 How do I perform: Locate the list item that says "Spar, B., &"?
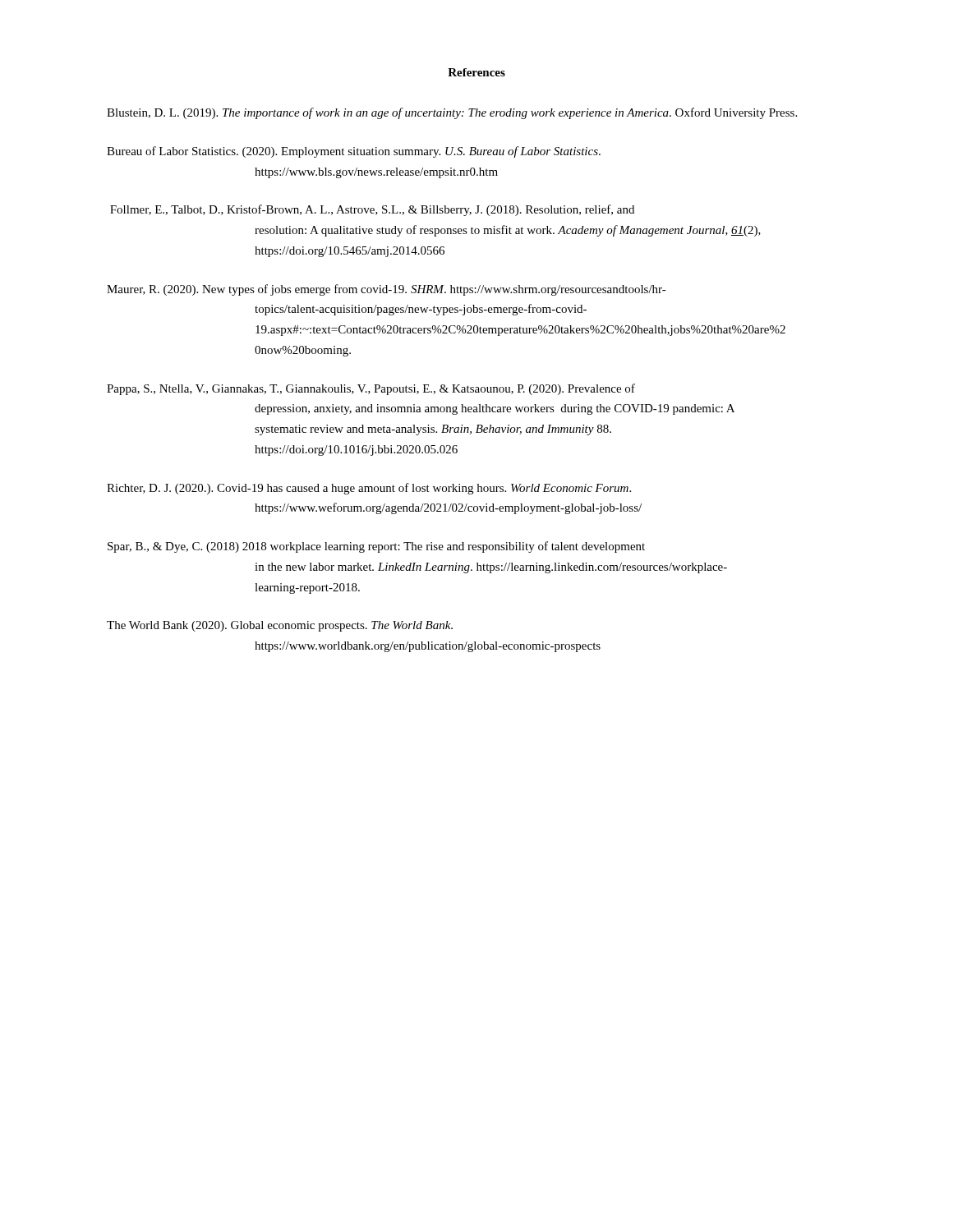pos(476,568)
